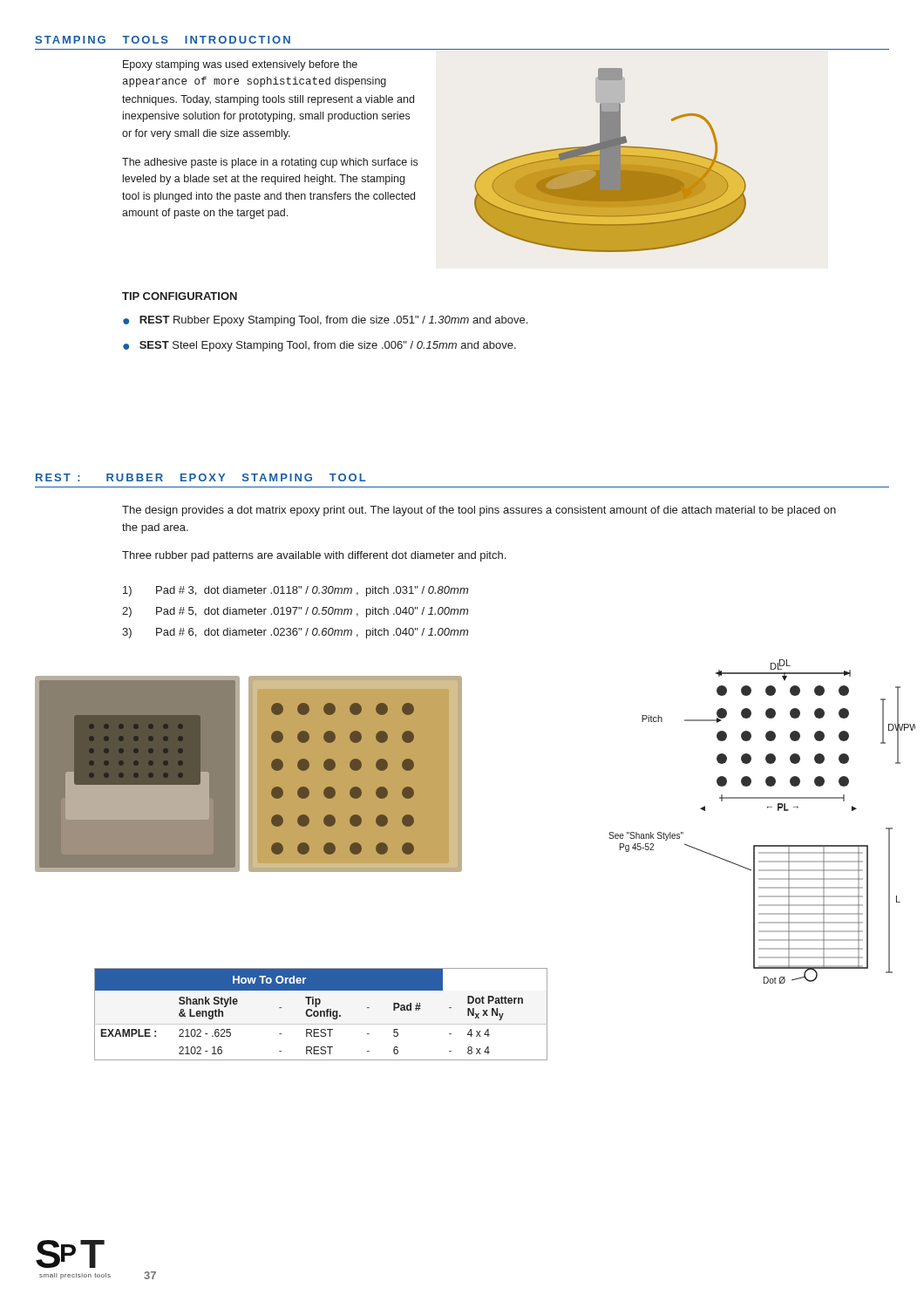The width and height of the screenshot is (924, 1308).
Task: Click on the element starting "The design provides a dot"
Action: [x=479, y=511]
